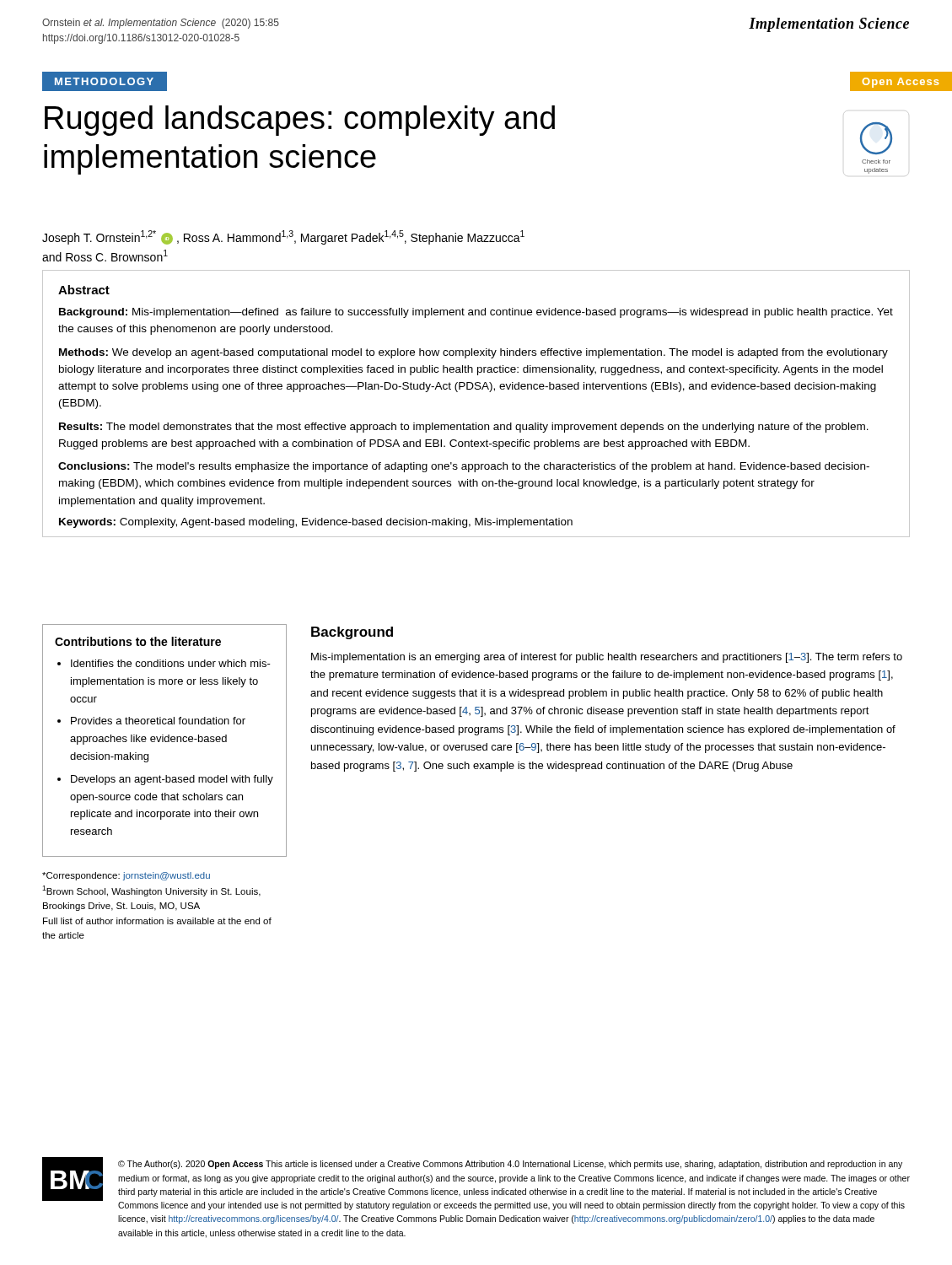Viewport: 952px width, 1265px height.
Task: Select the title that says "Rugged landscapes: complexity"
Action: click(x=413, y=138)
